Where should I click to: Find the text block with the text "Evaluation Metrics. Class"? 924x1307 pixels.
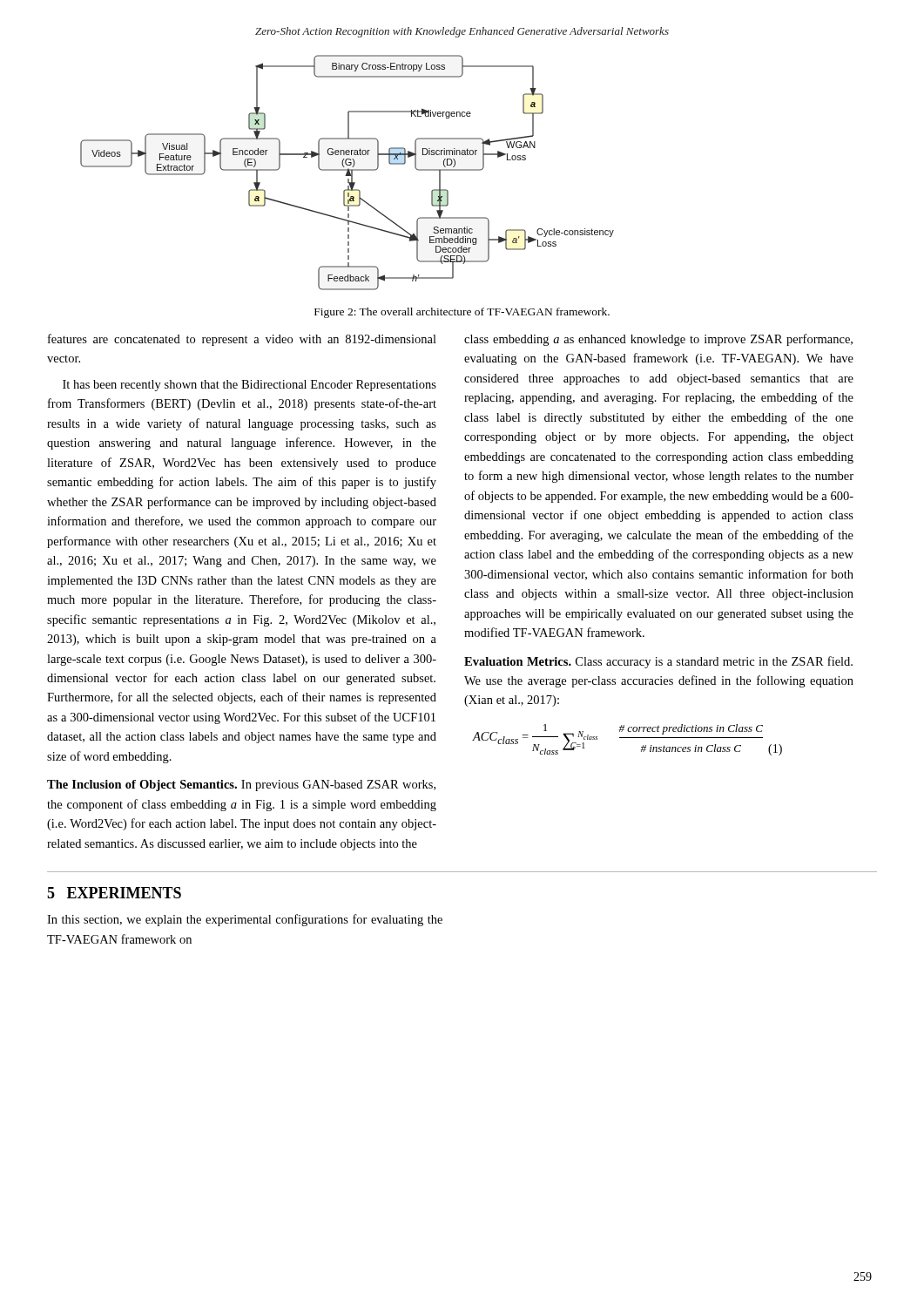[x=659, y=681]
